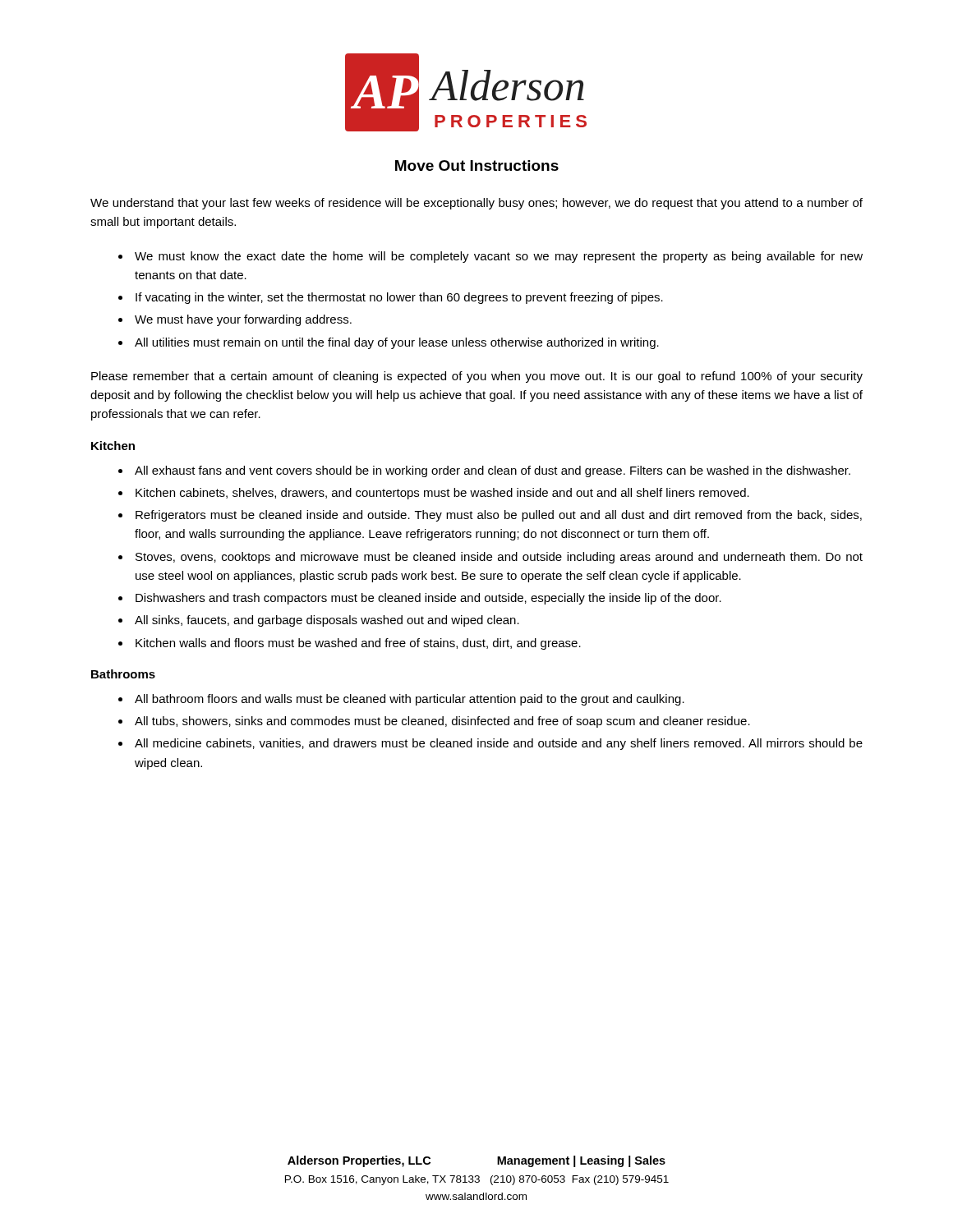The height and width of the screenshot is (1232, 953).
Task: Select the list item with the text "Stoves, ovens, cooktops and microwave must"
Action: click(499, 566)
